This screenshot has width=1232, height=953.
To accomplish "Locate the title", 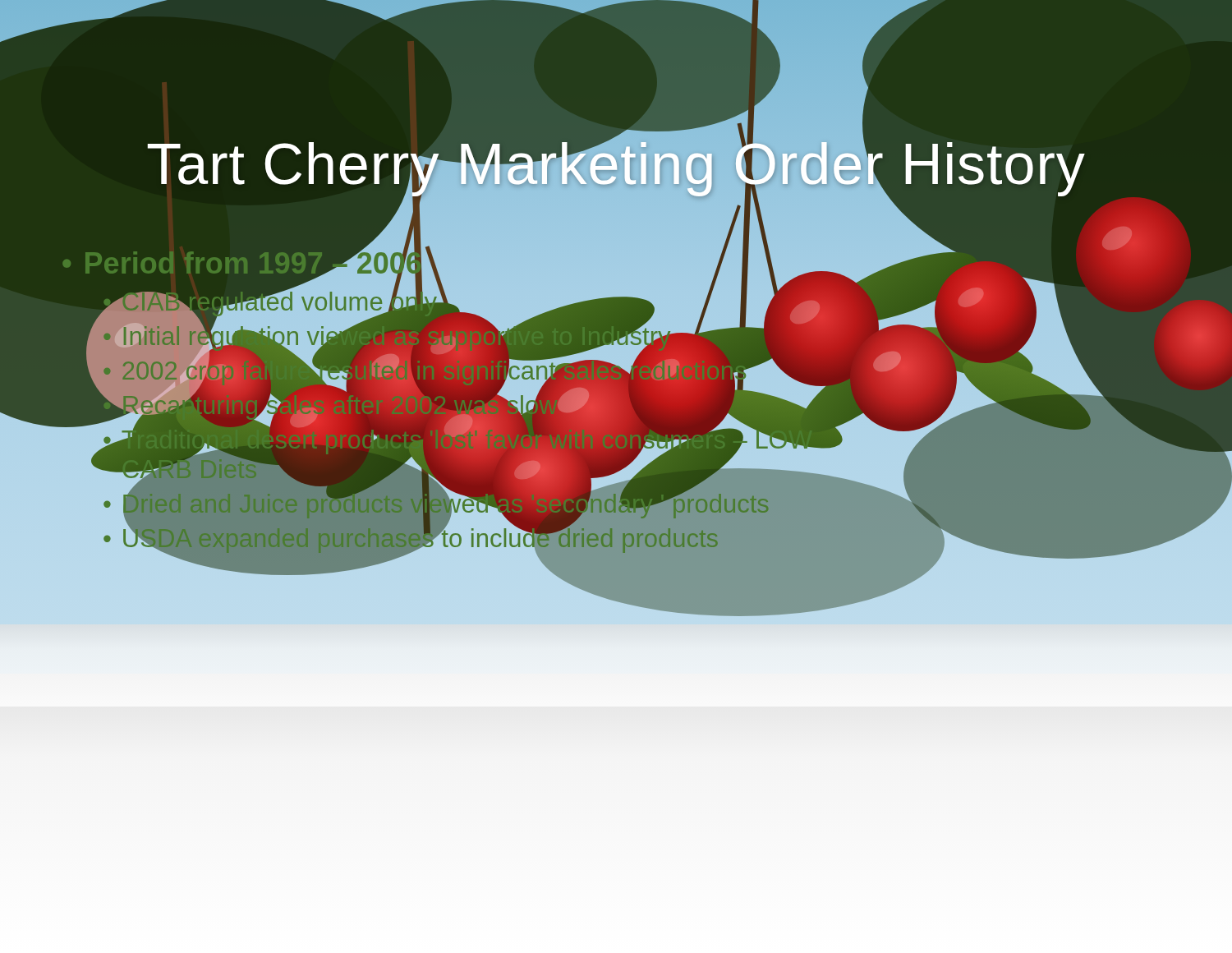I will (616, 164).
